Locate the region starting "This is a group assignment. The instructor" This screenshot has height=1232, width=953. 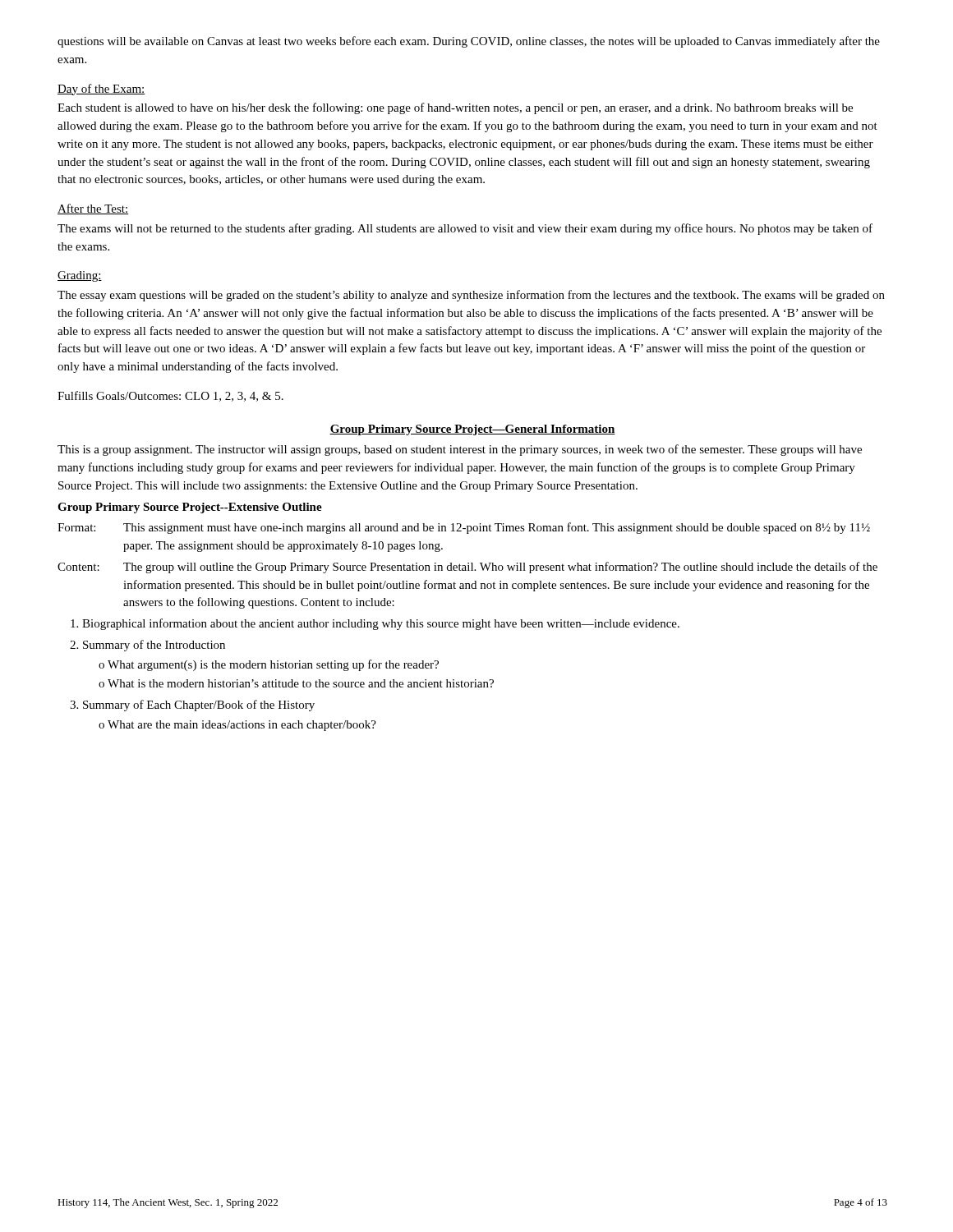[460, 467]
